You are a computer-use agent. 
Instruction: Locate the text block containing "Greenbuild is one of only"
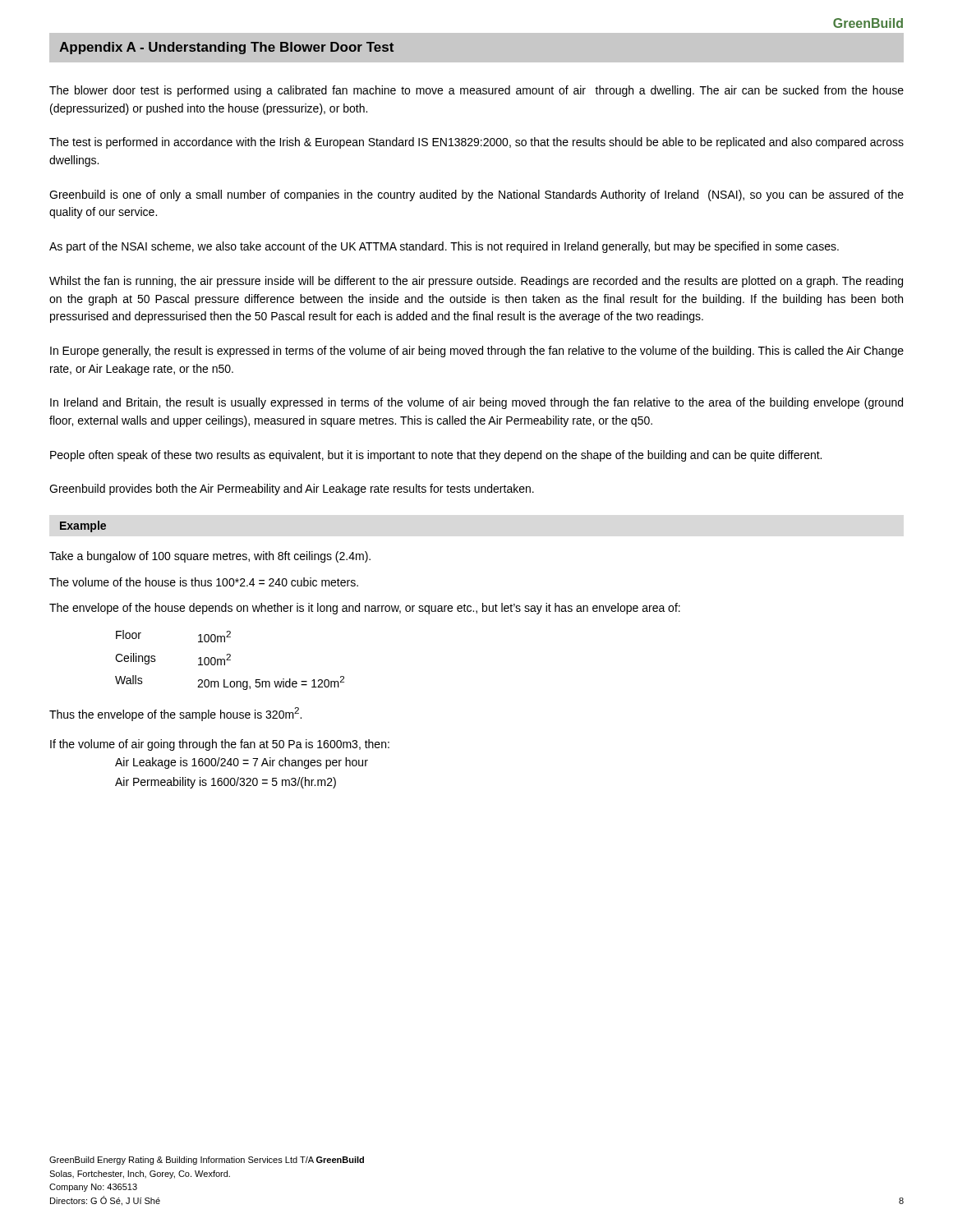[476, 203]
